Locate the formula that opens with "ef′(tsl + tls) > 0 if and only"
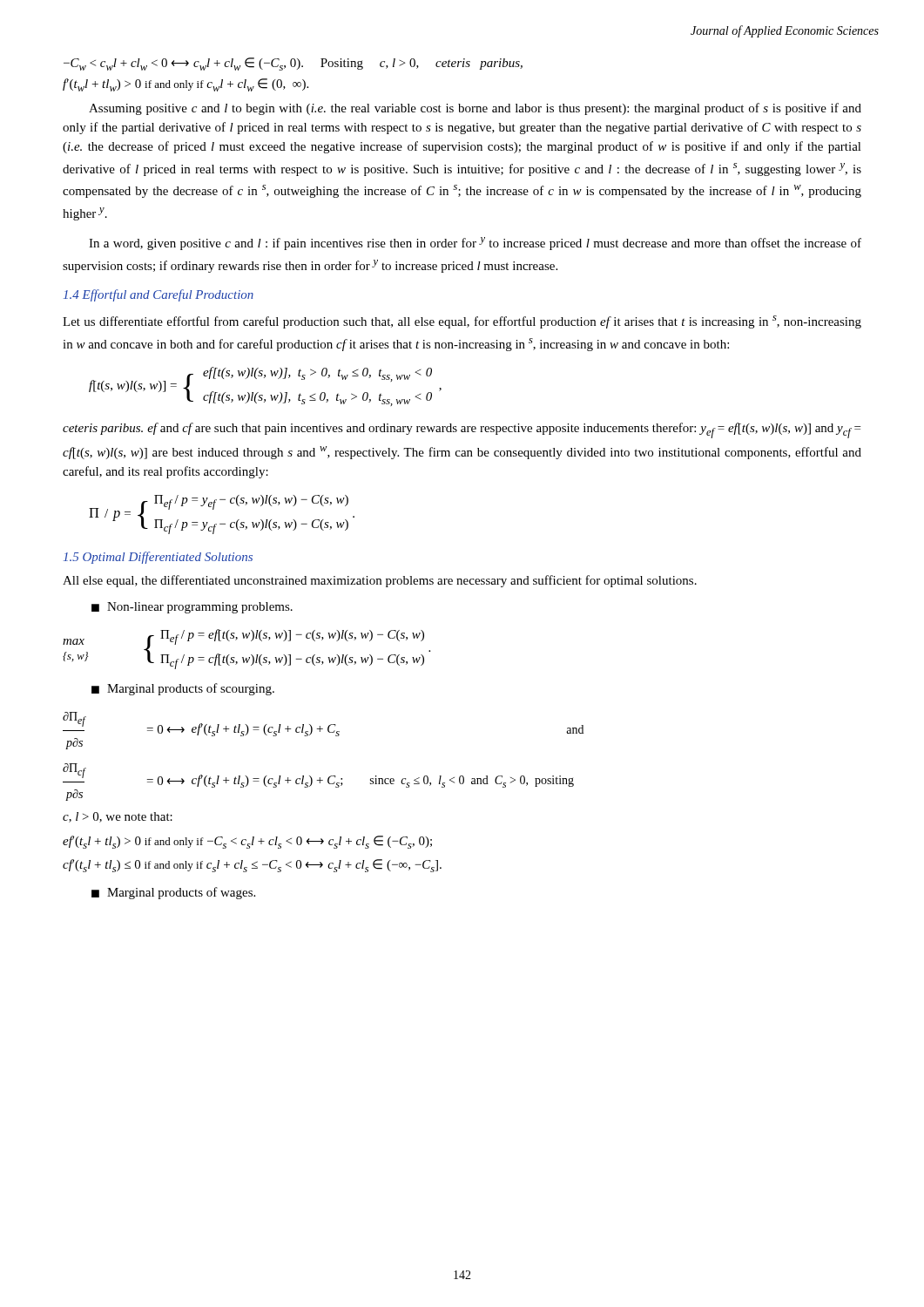Screen dimensions: 1307x924 pyautogui.click(x=247, y=842)
